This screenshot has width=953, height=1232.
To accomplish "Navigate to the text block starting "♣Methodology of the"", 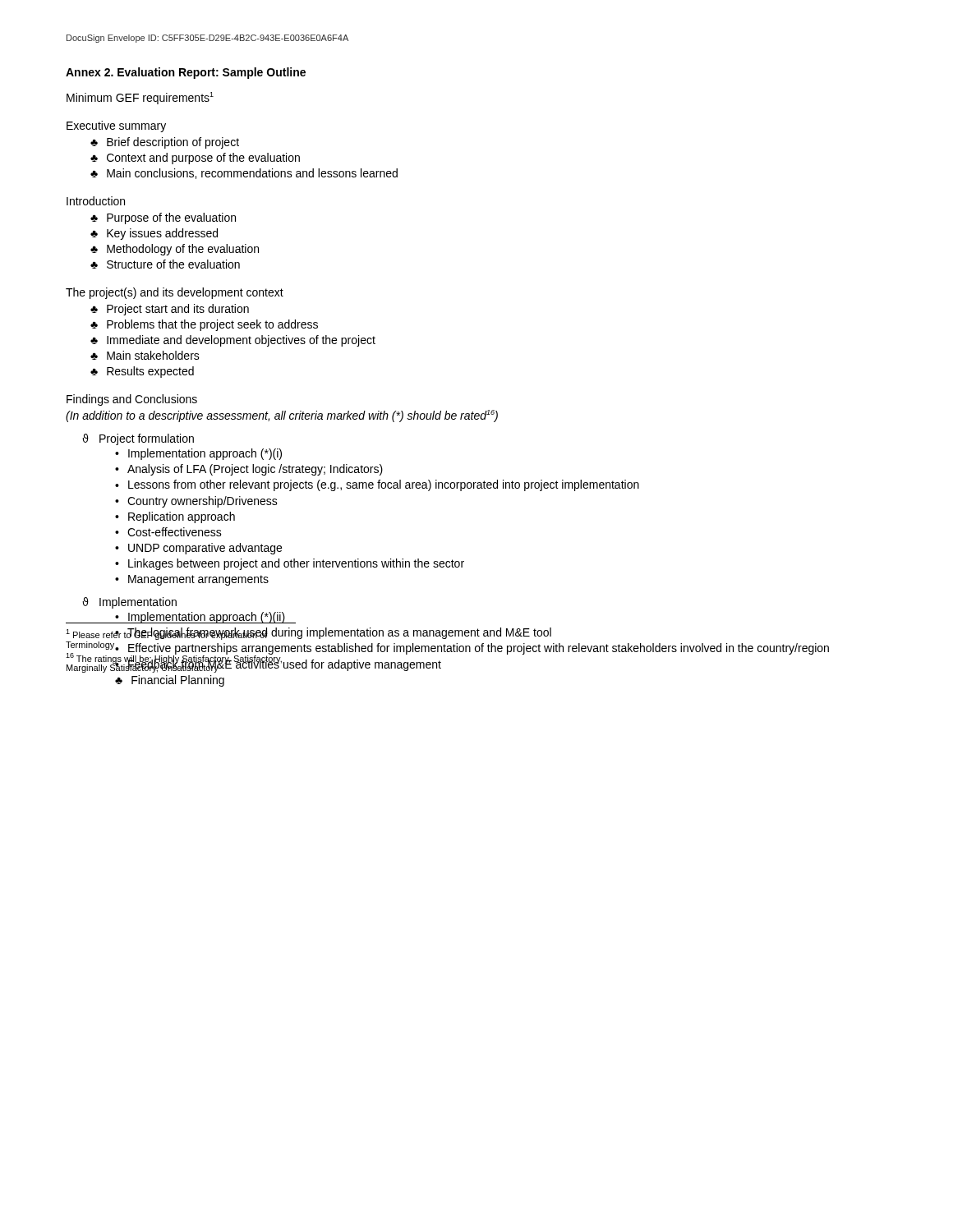I will tap(175, 249).
